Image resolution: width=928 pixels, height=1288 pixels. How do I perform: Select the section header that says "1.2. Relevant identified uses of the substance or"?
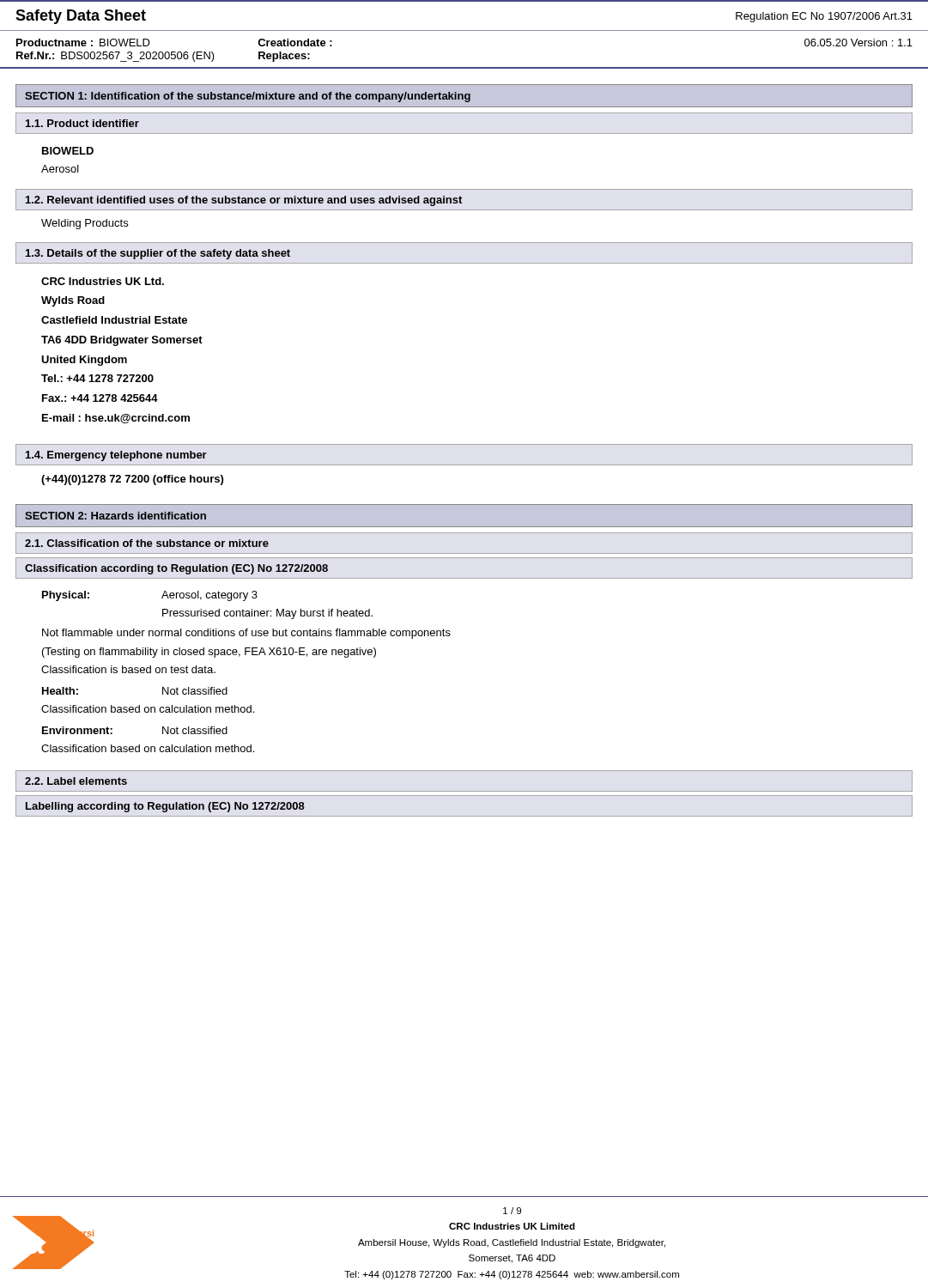pyautogui.click(x=244, y=199)
